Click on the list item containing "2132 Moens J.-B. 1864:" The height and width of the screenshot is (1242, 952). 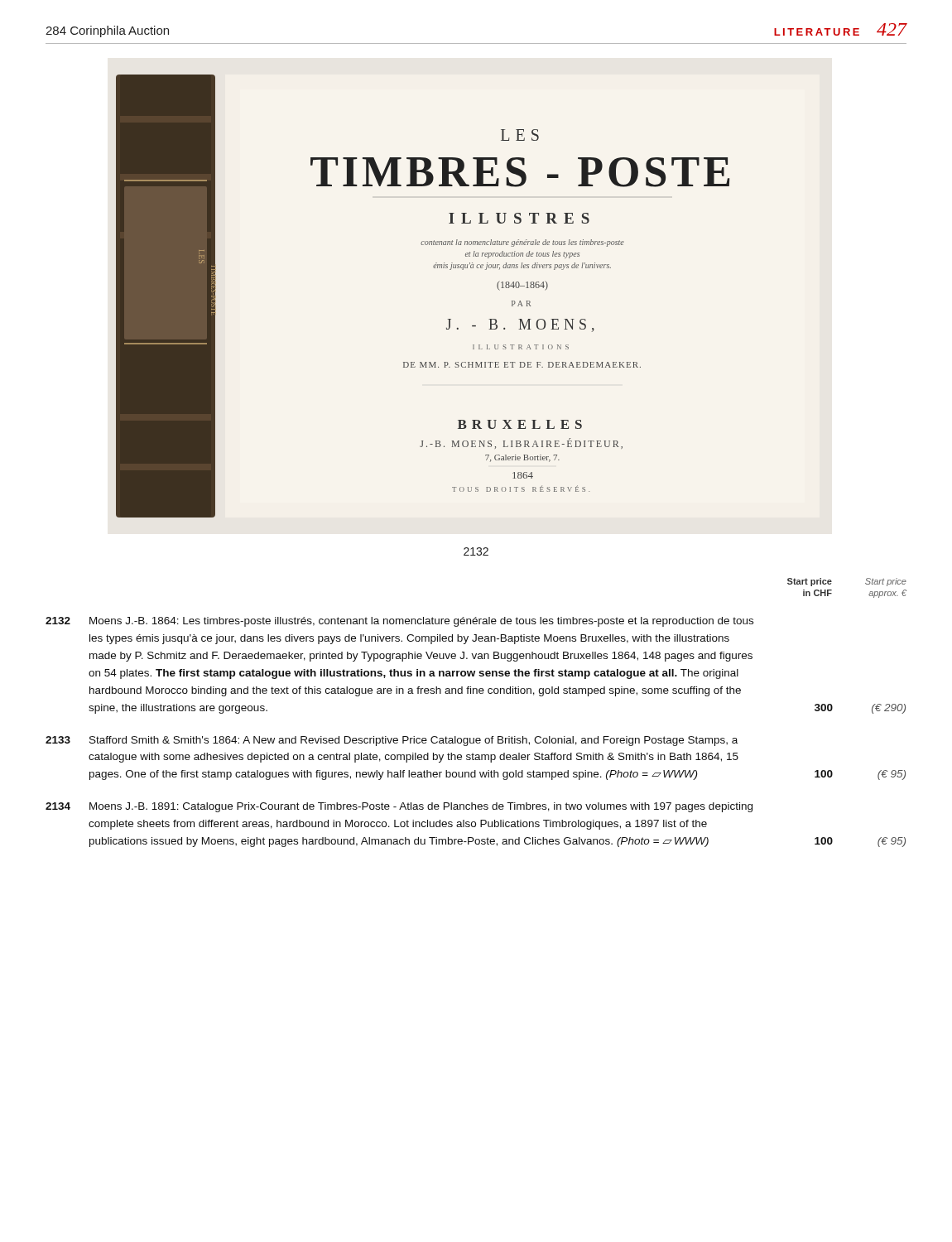(476, 665)
